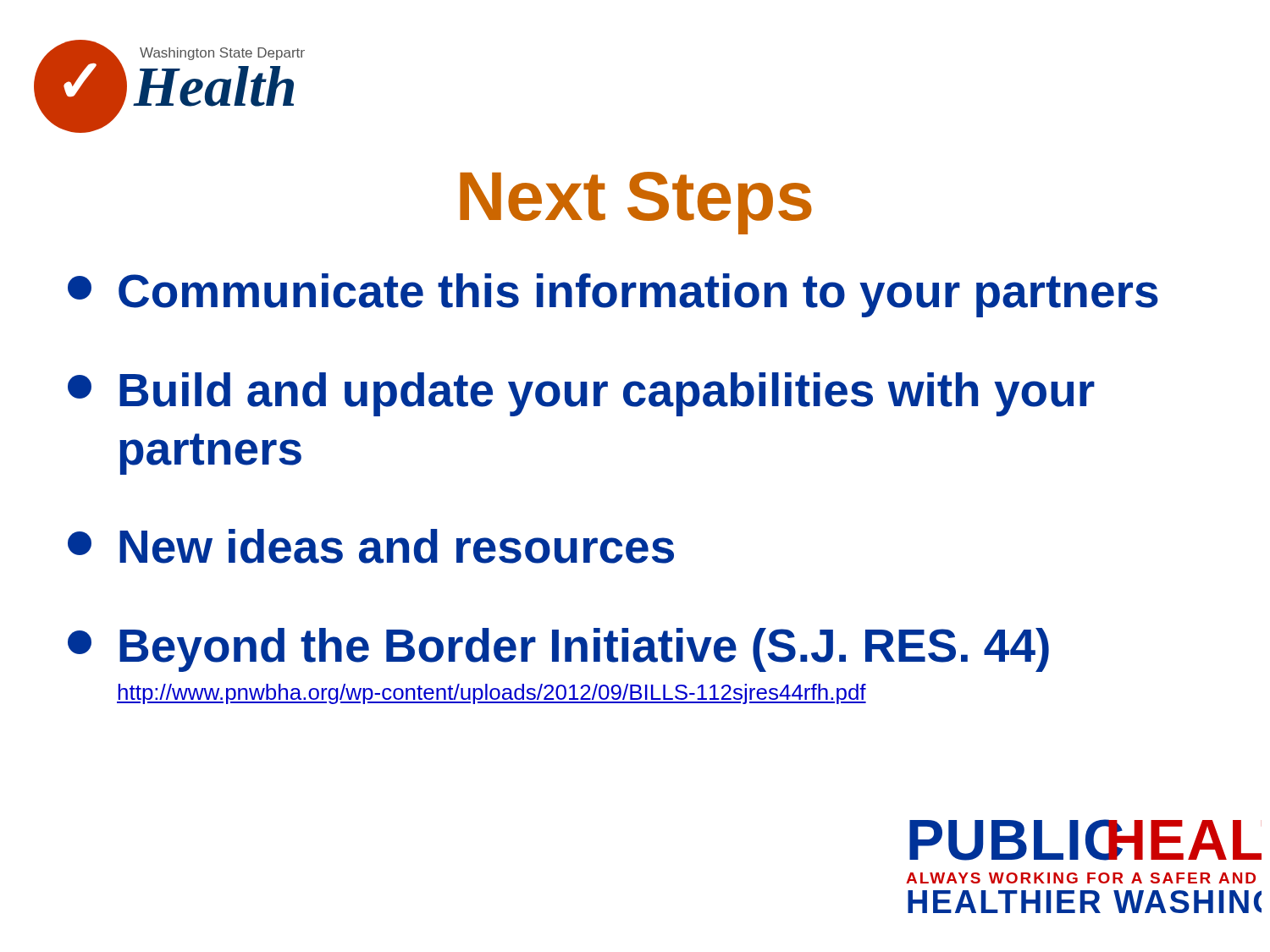Find "Build and update your capabilities with your partners" on this page
Viewport: 1270px width, 952px height.
[652, 419]
